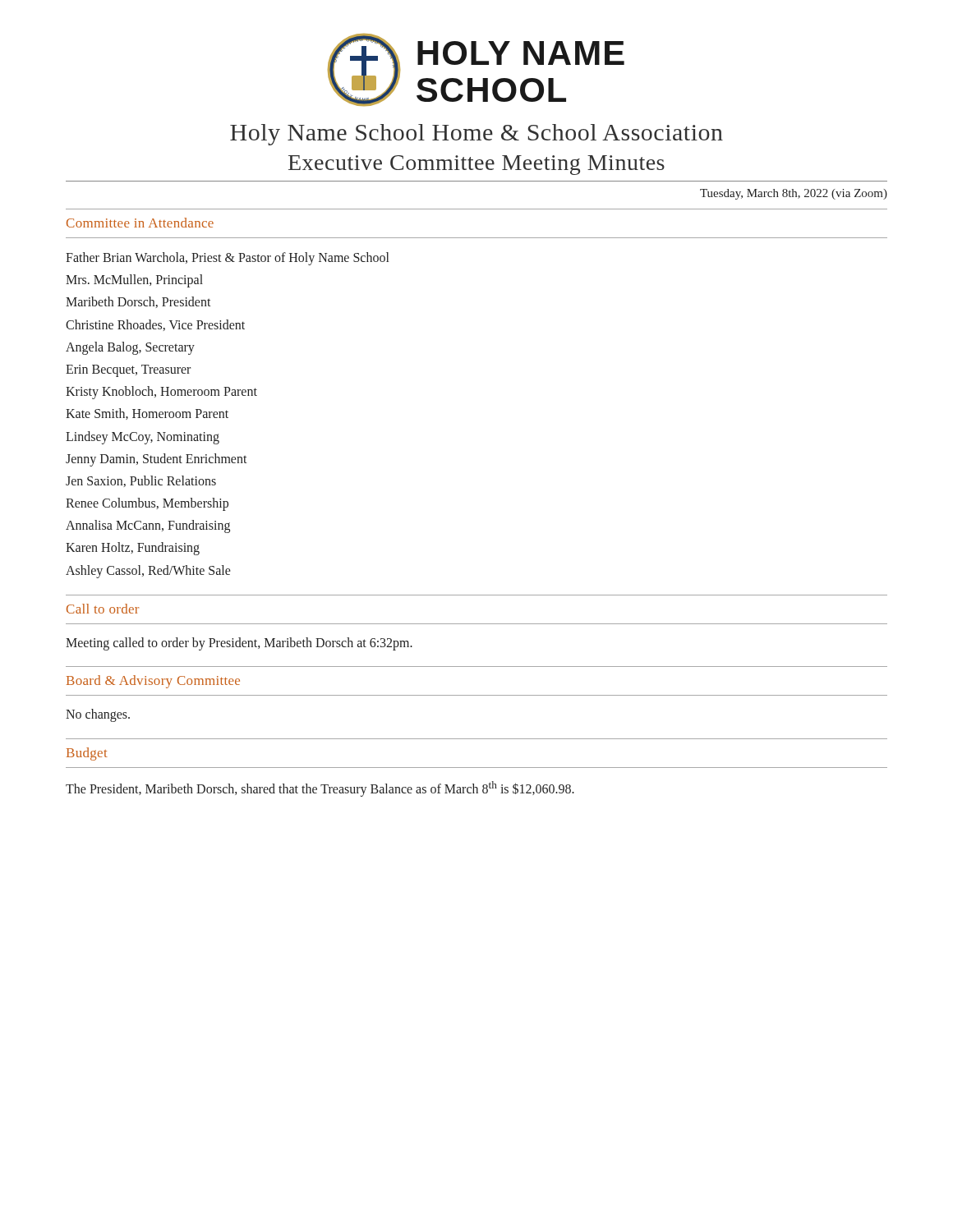The width and height of the screenshot is (953, 1232).
Task: Select the block starting "No changes."
Action: (x=98, y=714)
